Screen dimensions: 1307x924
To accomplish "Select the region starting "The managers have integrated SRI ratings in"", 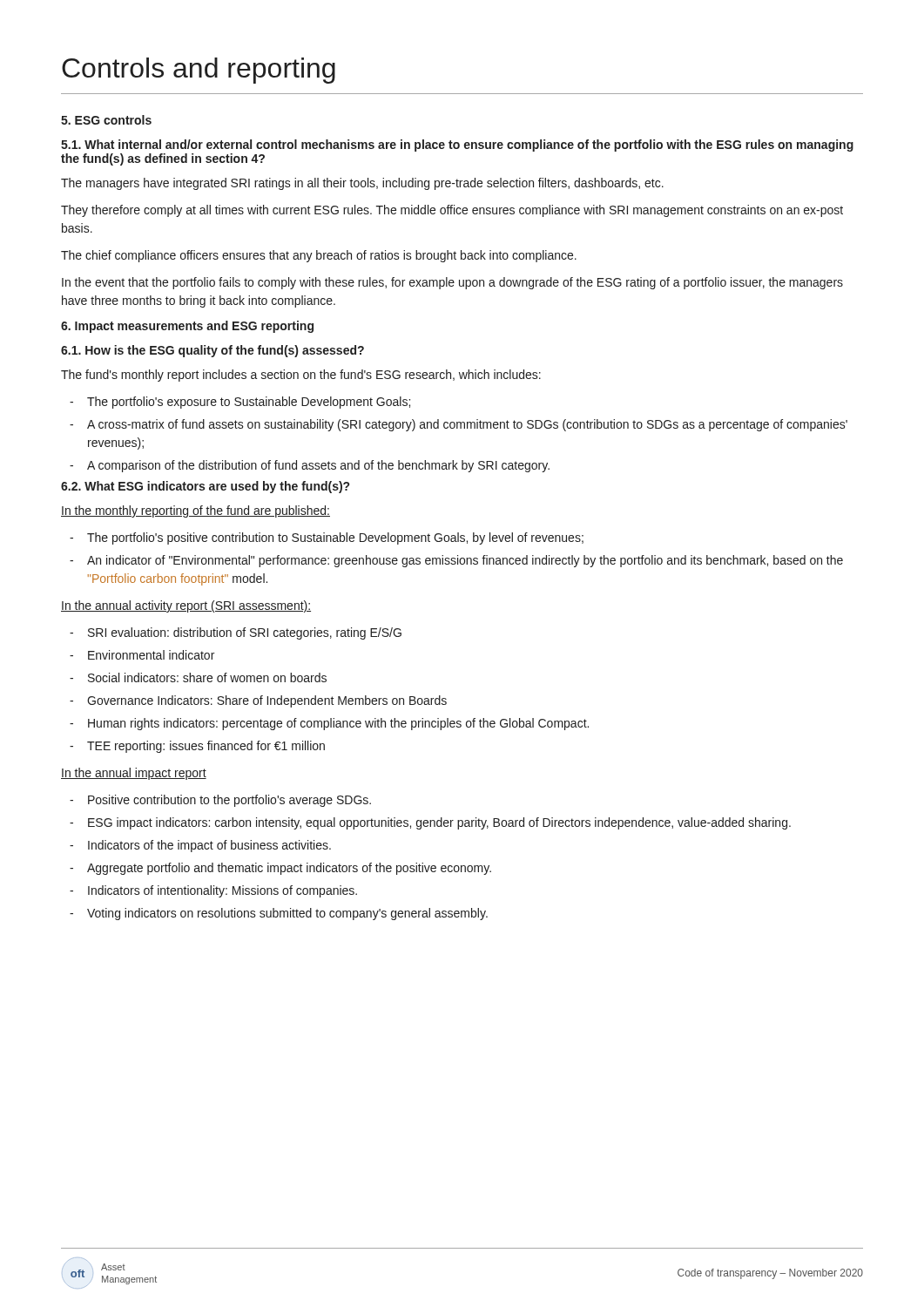I will tap(462, 183).
